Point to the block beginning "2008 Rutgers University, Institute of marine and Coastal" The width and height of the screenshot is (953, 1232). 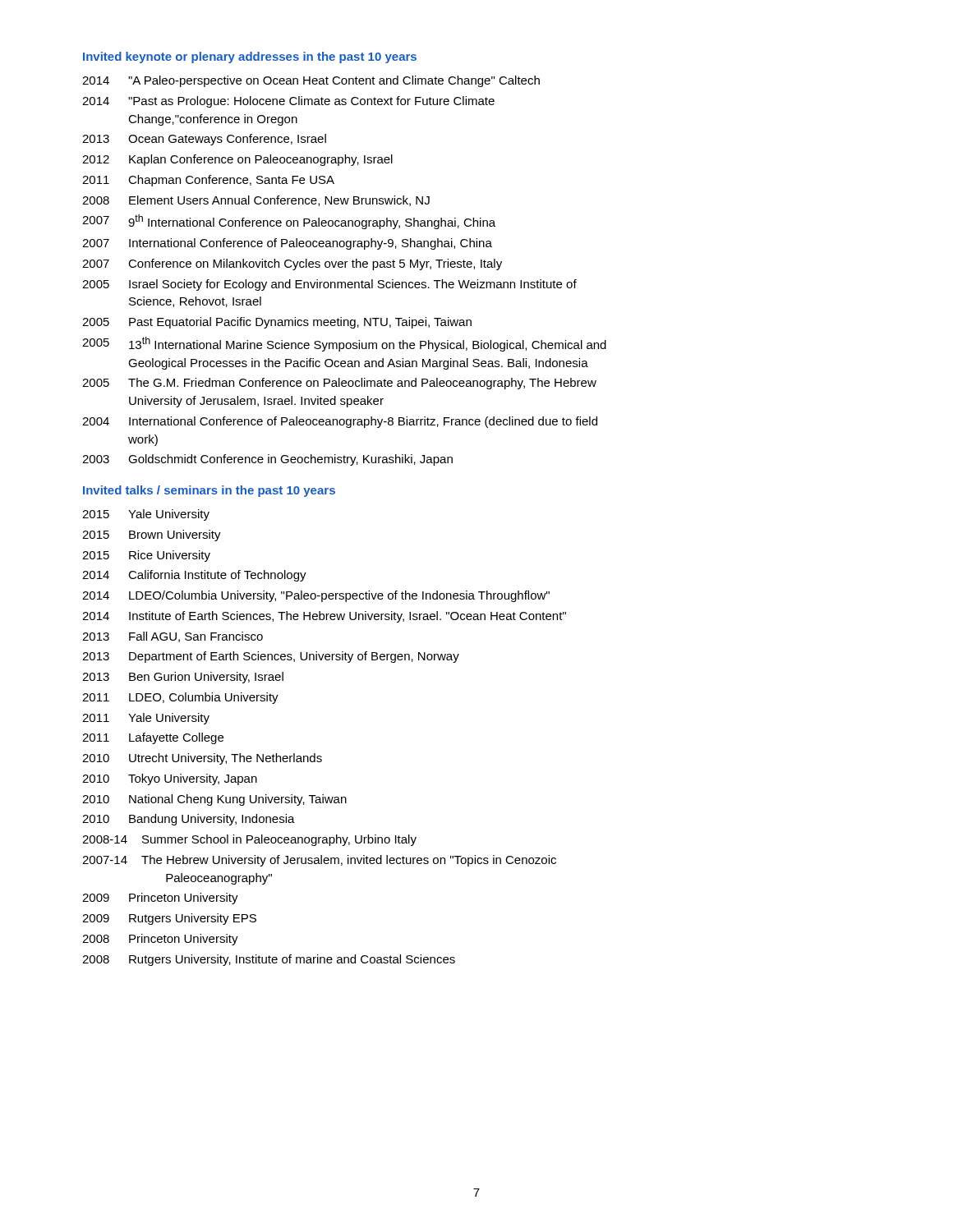pyautogui.click(x=269, y=960)
